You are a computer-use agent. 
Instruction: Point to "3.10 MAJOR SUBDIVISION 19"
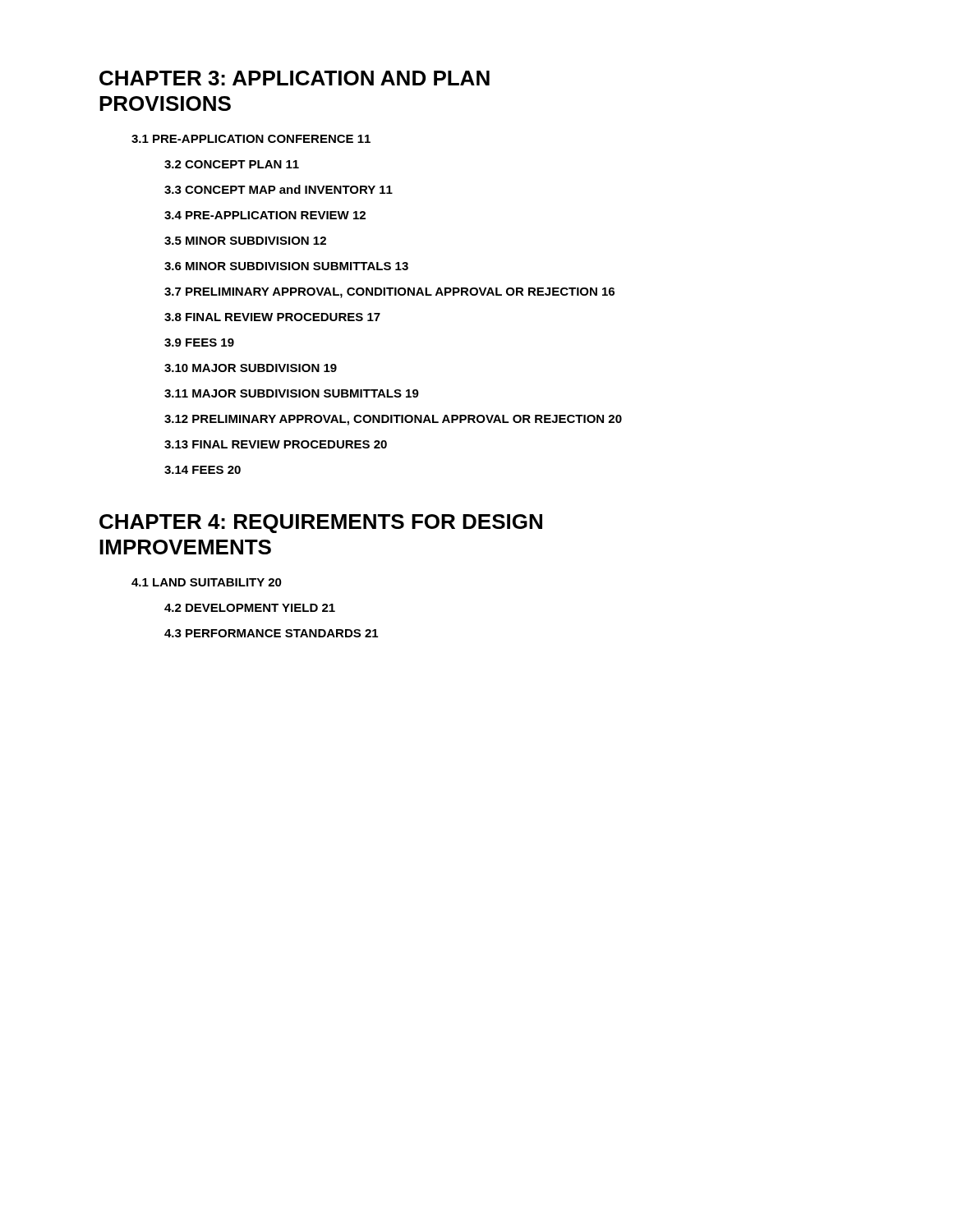tap(251, 368)
